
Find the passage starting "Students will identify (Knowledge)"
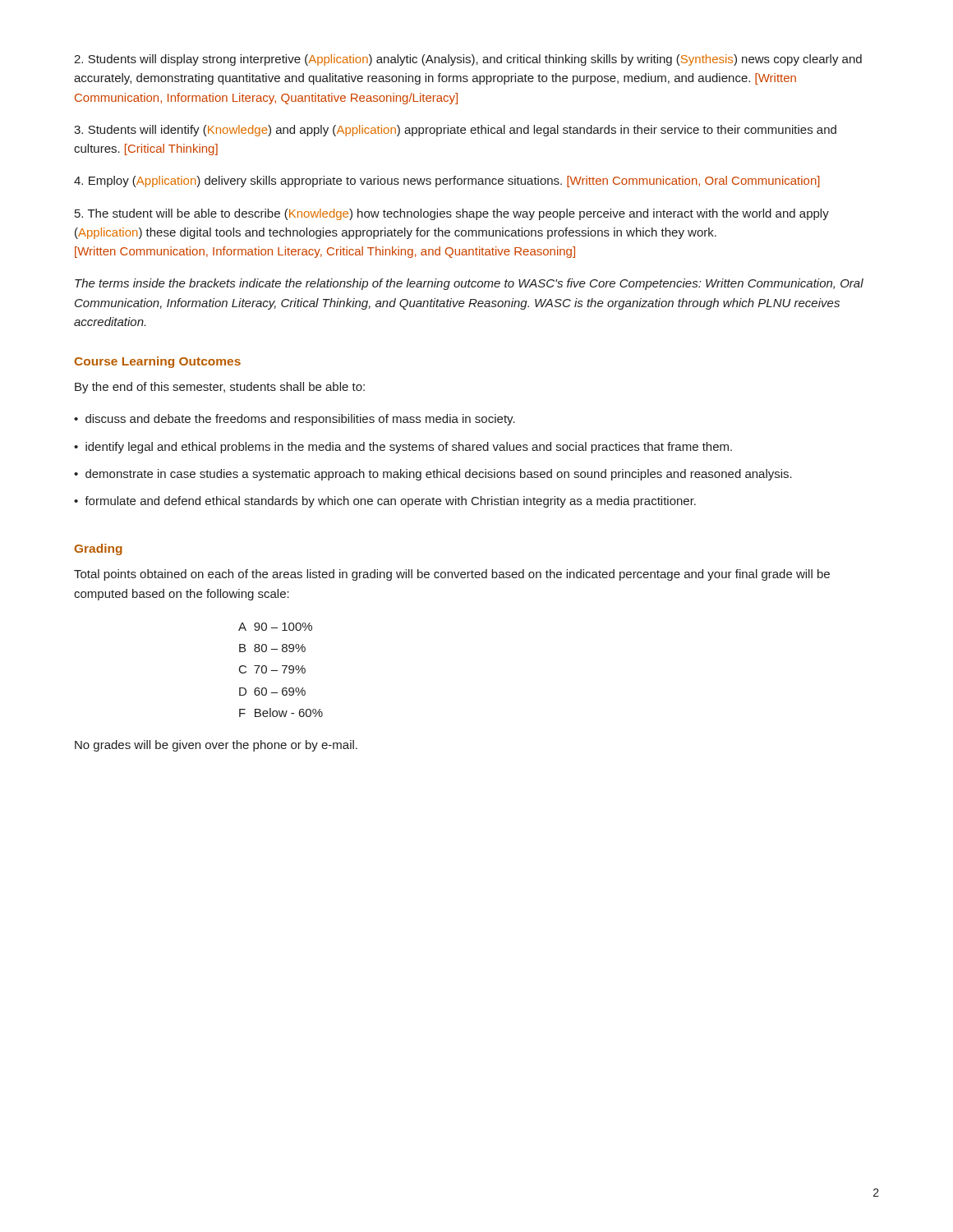(x=456, y=139)
